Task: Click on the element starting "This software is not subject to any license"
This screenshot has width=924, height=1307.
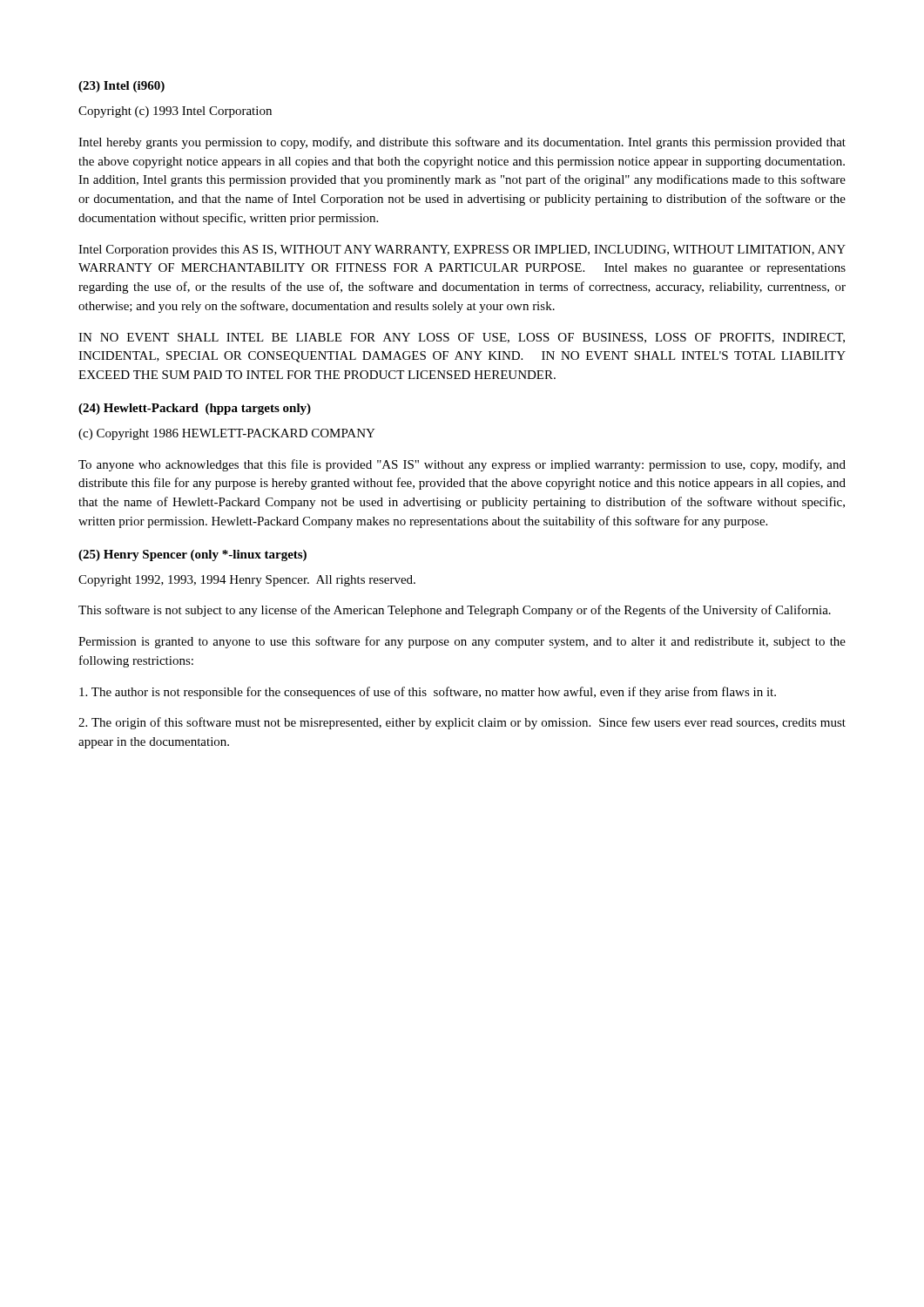Action: point(455,610)
